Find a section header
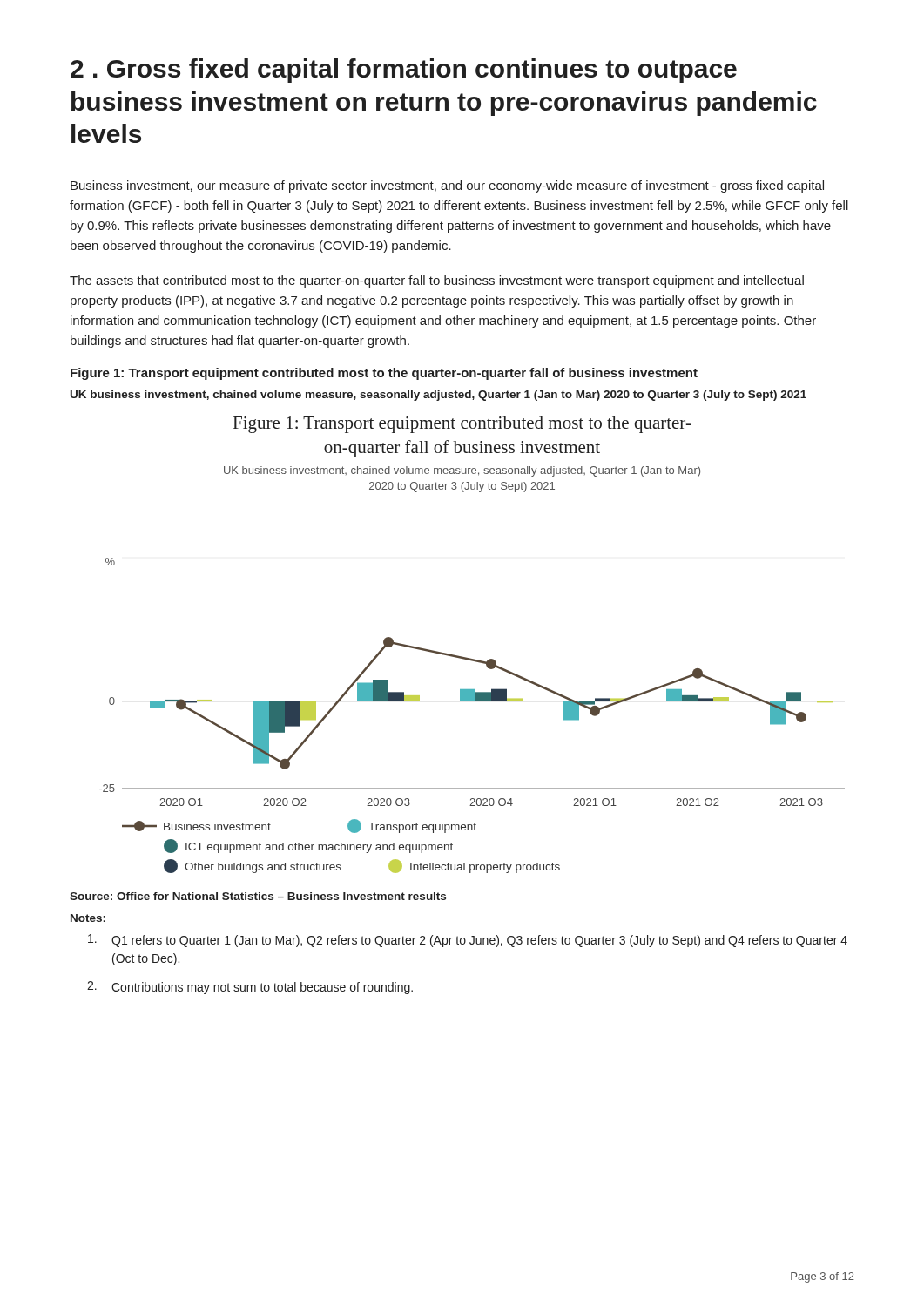The image size is (924, 1307). pyautogui.click(x=384, y=372)
